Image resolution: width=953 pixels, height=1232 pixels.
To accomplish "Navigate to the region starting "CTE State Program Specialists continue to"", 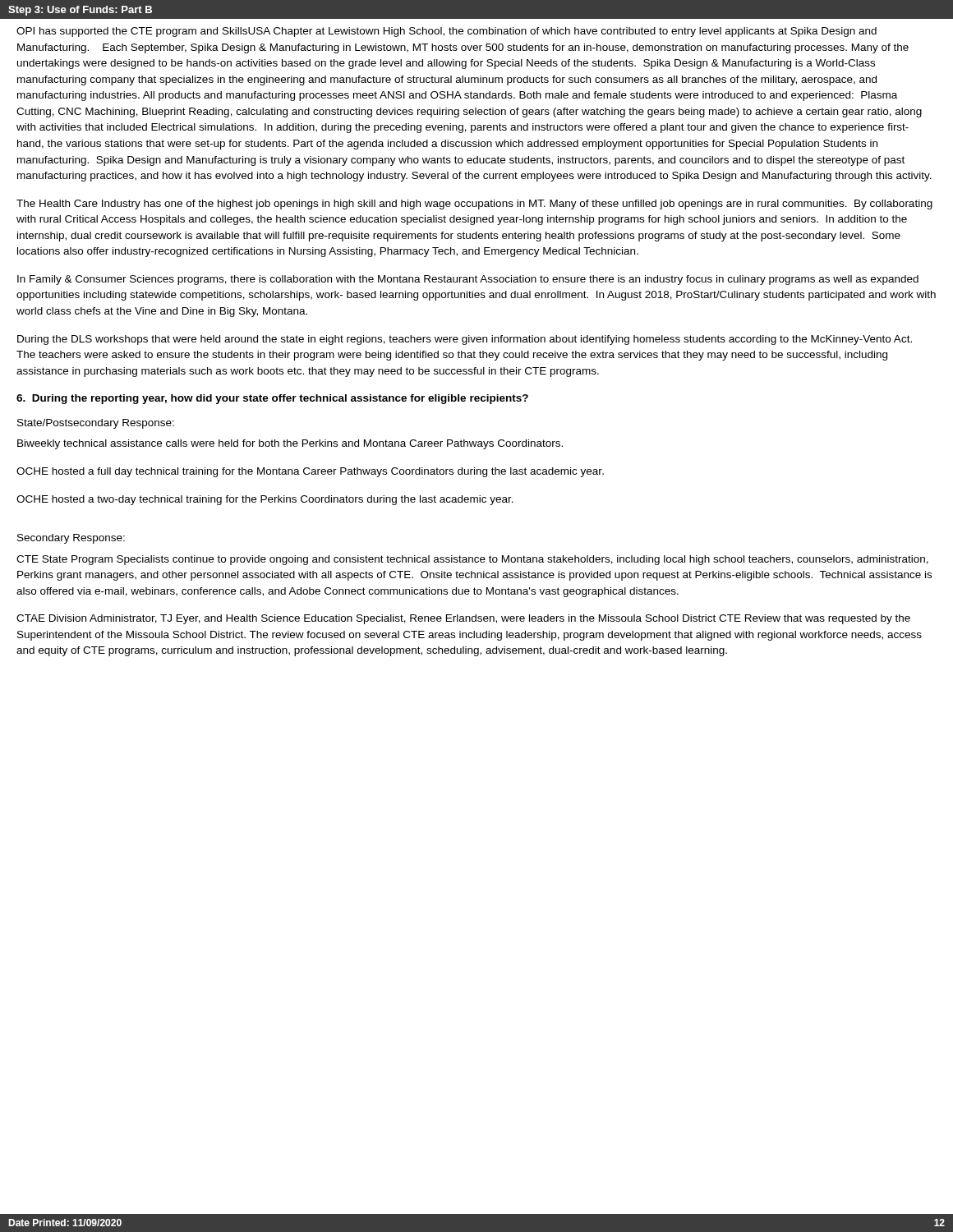I will (474, 575).
